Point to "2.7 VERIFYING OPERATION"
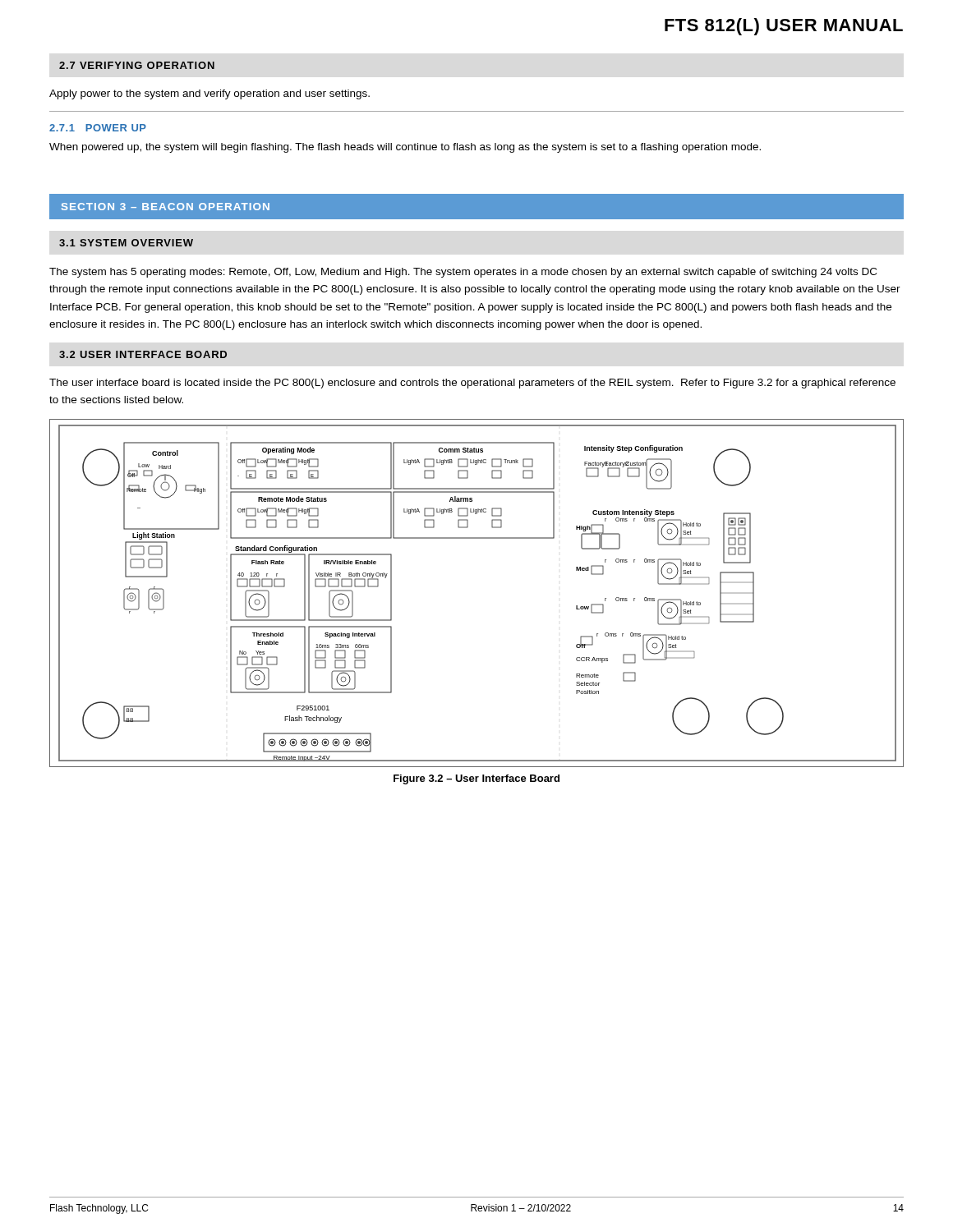953x1232 pixels. (137, 65)
